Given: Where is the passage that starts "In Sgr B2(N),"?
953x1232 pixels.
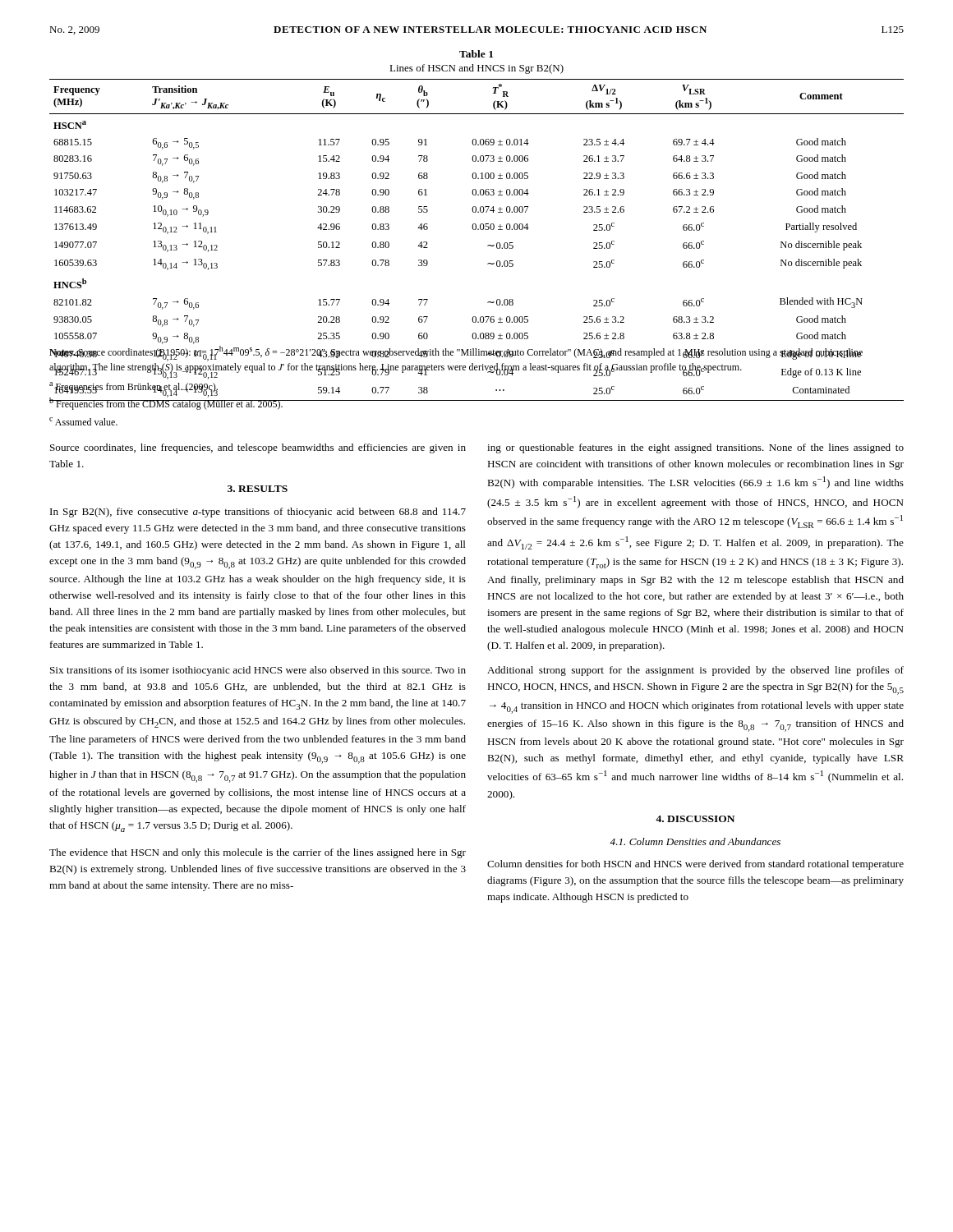Looking at the screenshot, I should (x=258, y=578).
